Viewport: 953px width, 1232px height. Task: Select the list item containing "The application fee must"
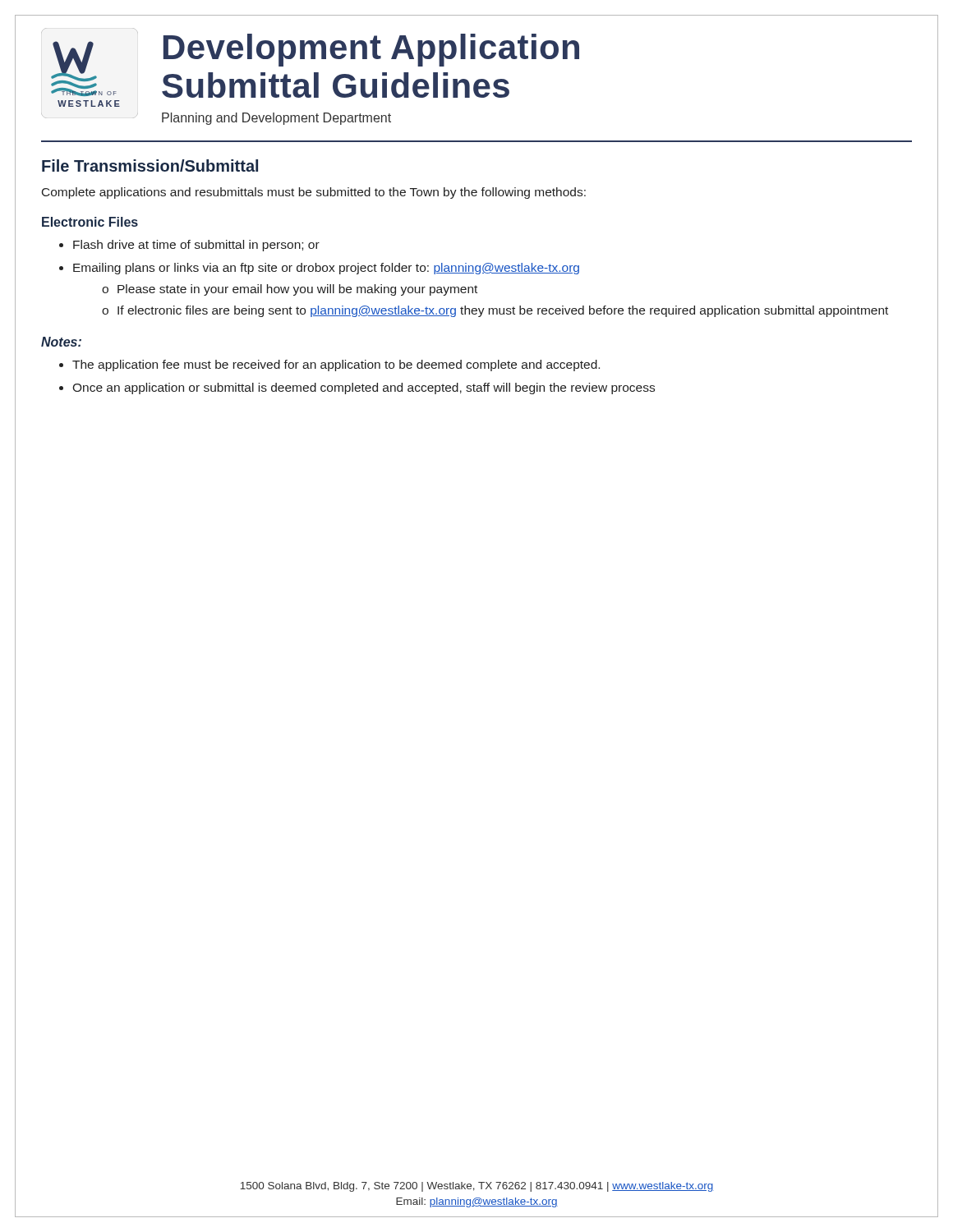476,365
